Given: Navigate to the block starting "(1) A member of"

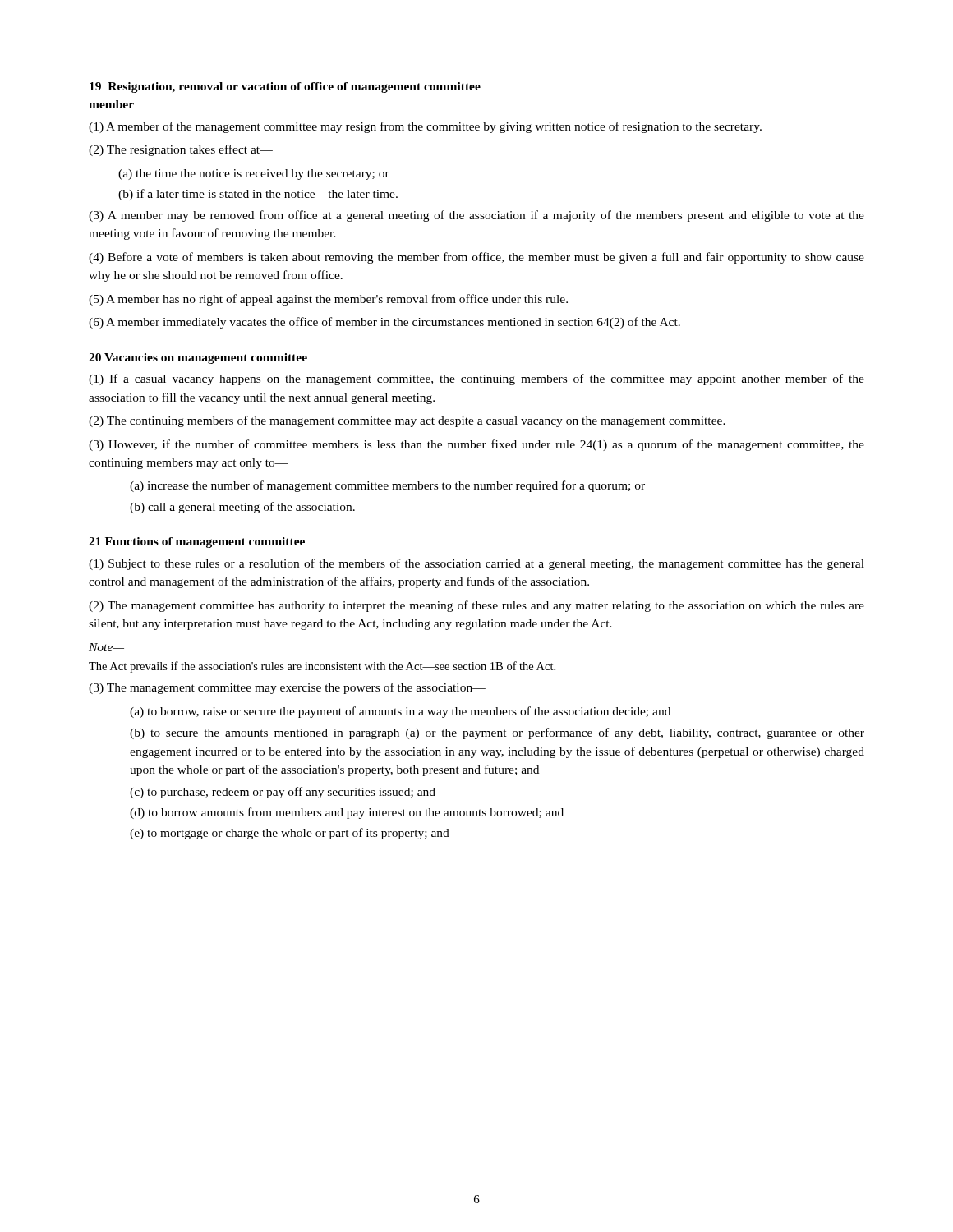Looking at the screenshot, I should 425,126.
